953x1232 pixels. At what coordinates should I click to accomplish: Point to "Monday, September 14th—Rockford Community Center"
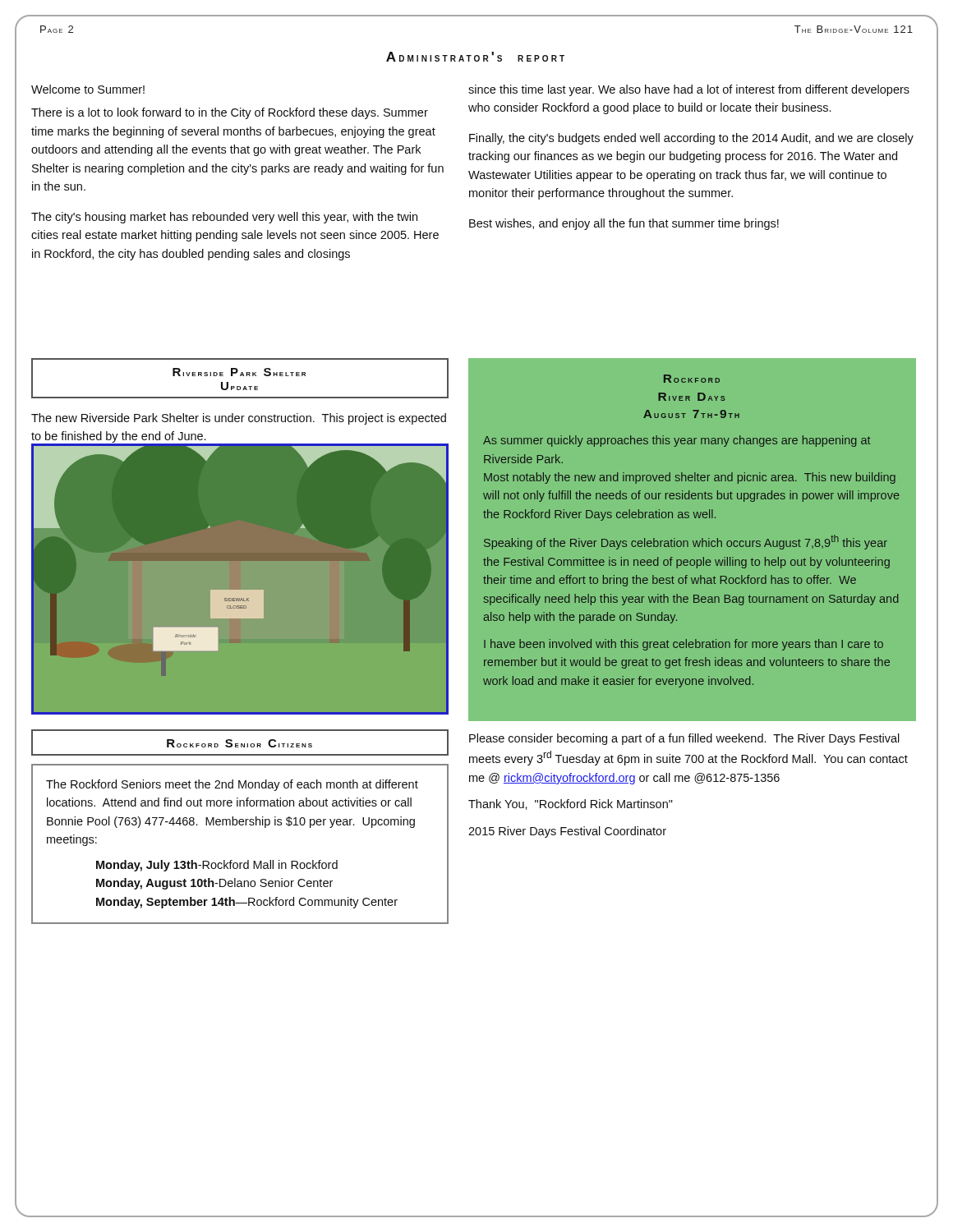point(246,902)
